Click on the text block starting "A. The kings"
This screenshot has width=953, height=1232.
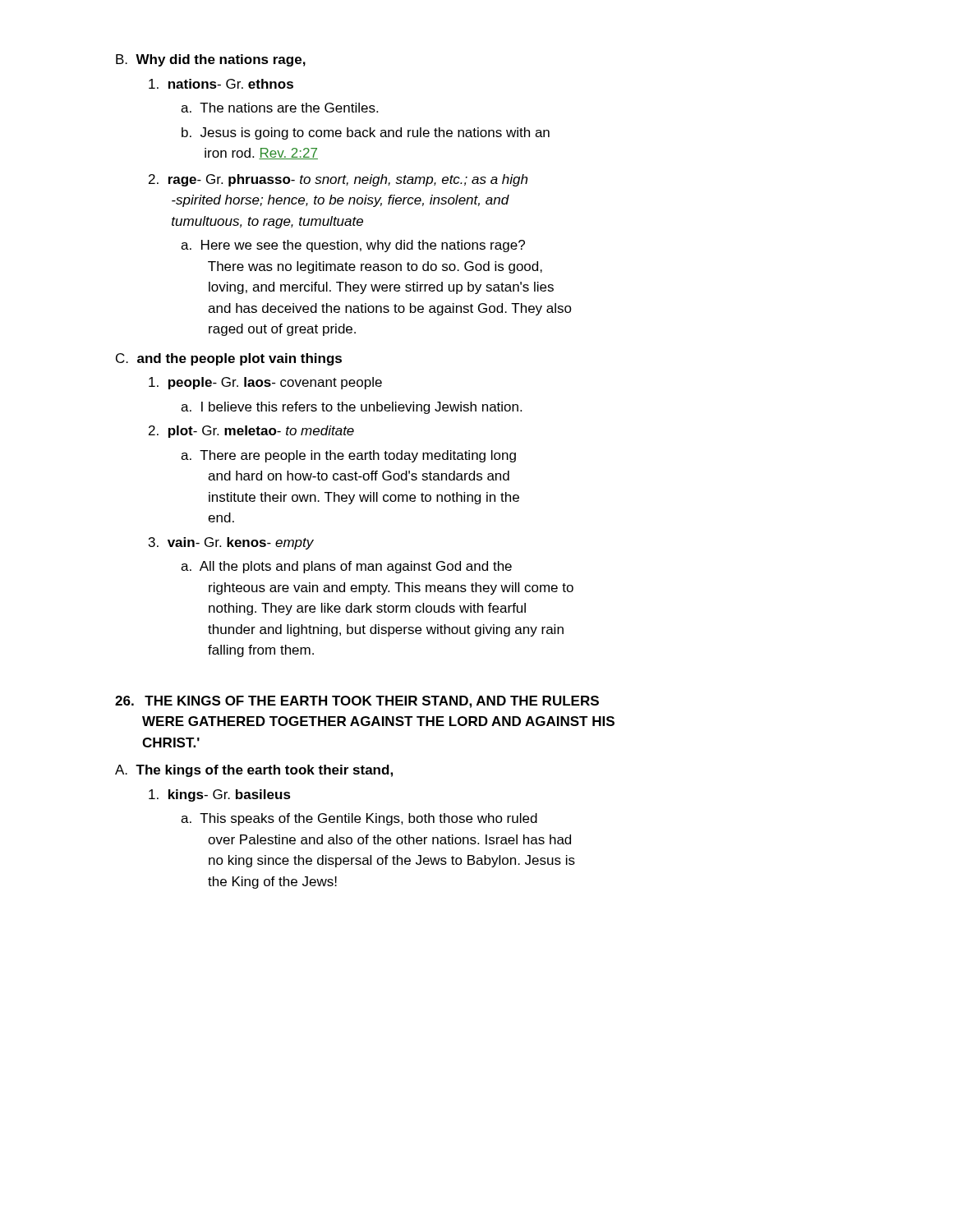(x=254, y=770)
